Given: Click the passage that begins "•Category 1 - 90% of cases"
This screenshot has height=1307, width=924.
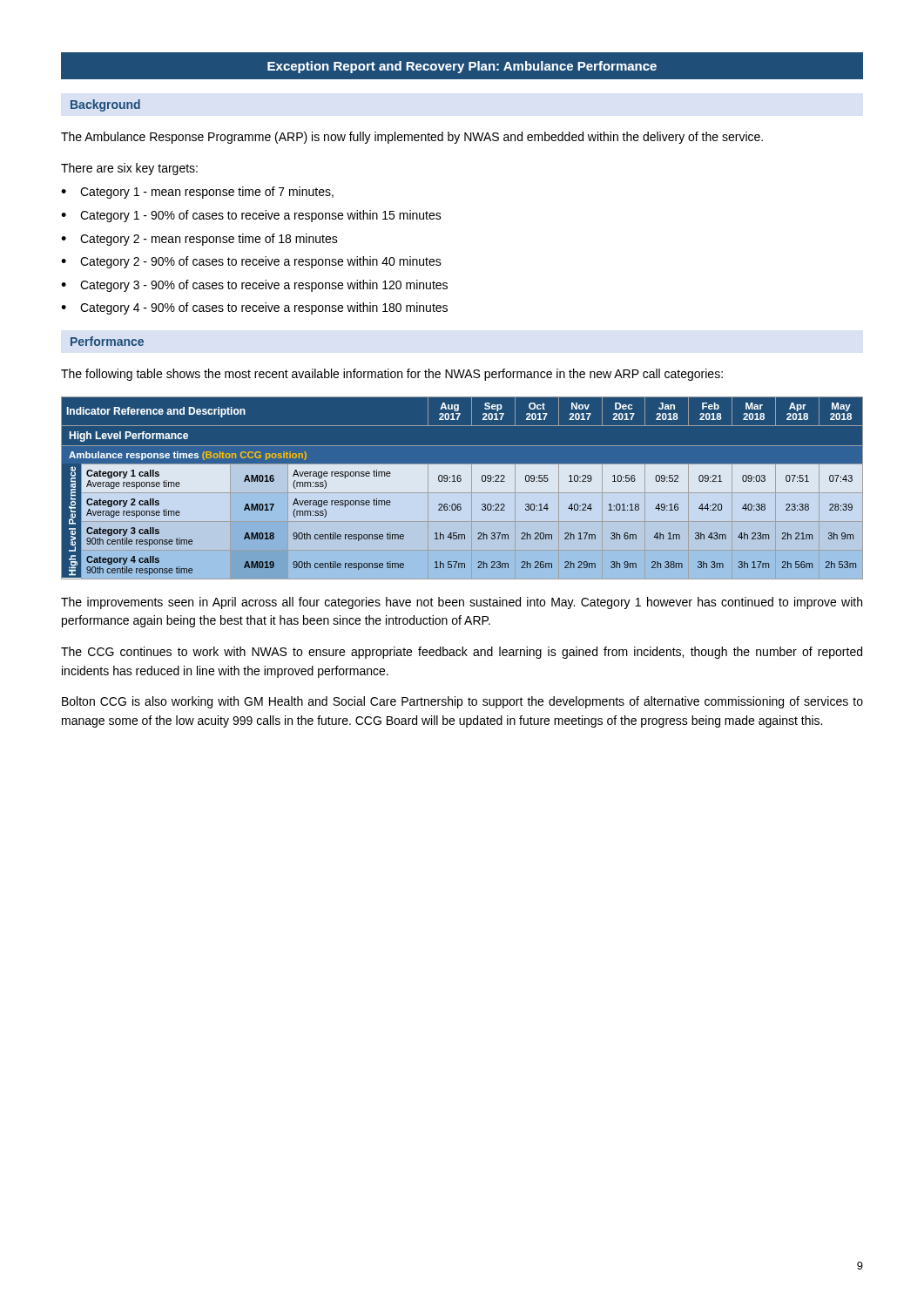Looking at the screenshot, I should [x=251, y=216].
